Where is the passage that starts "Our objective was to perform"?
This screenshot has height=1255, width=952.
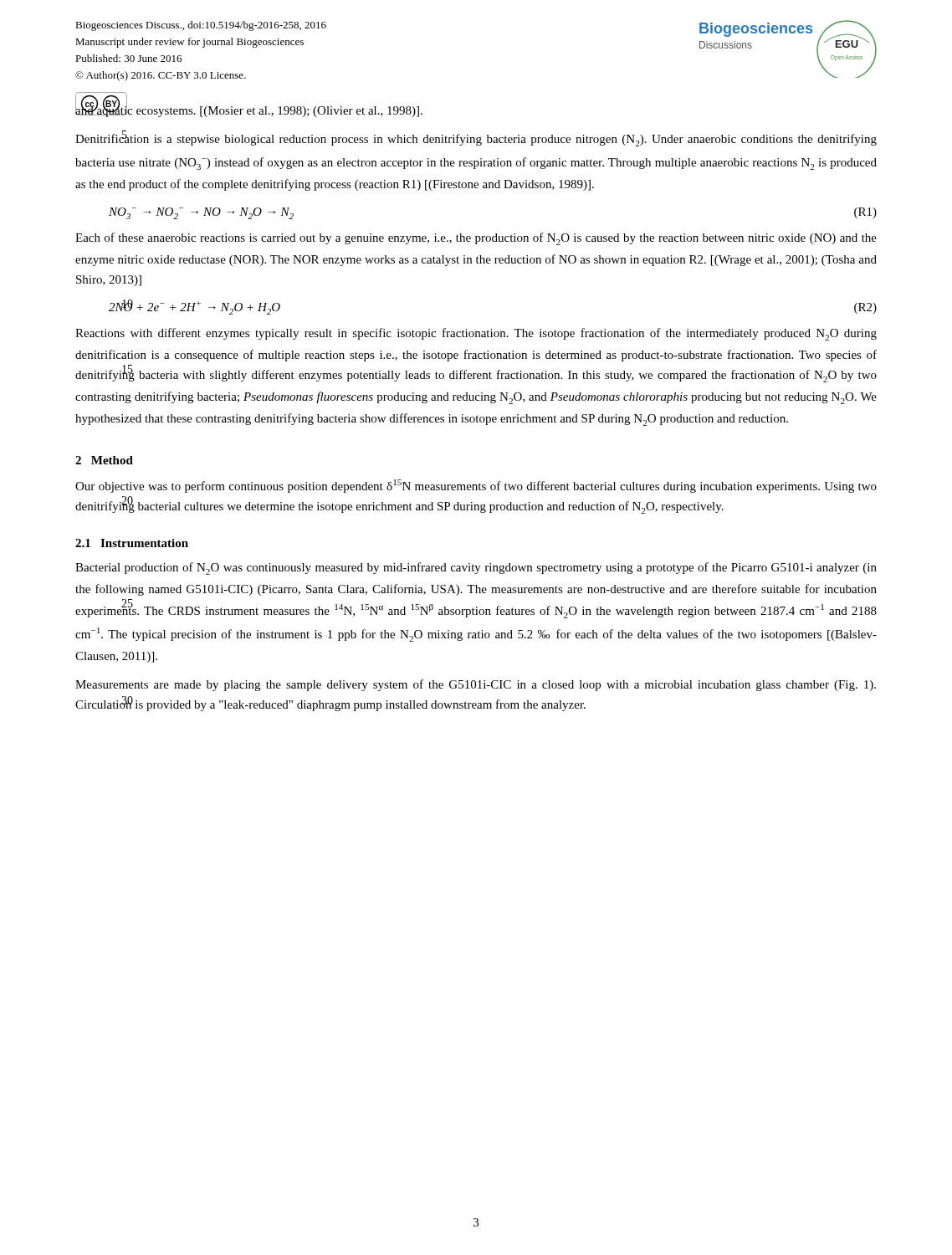[476, 496]
